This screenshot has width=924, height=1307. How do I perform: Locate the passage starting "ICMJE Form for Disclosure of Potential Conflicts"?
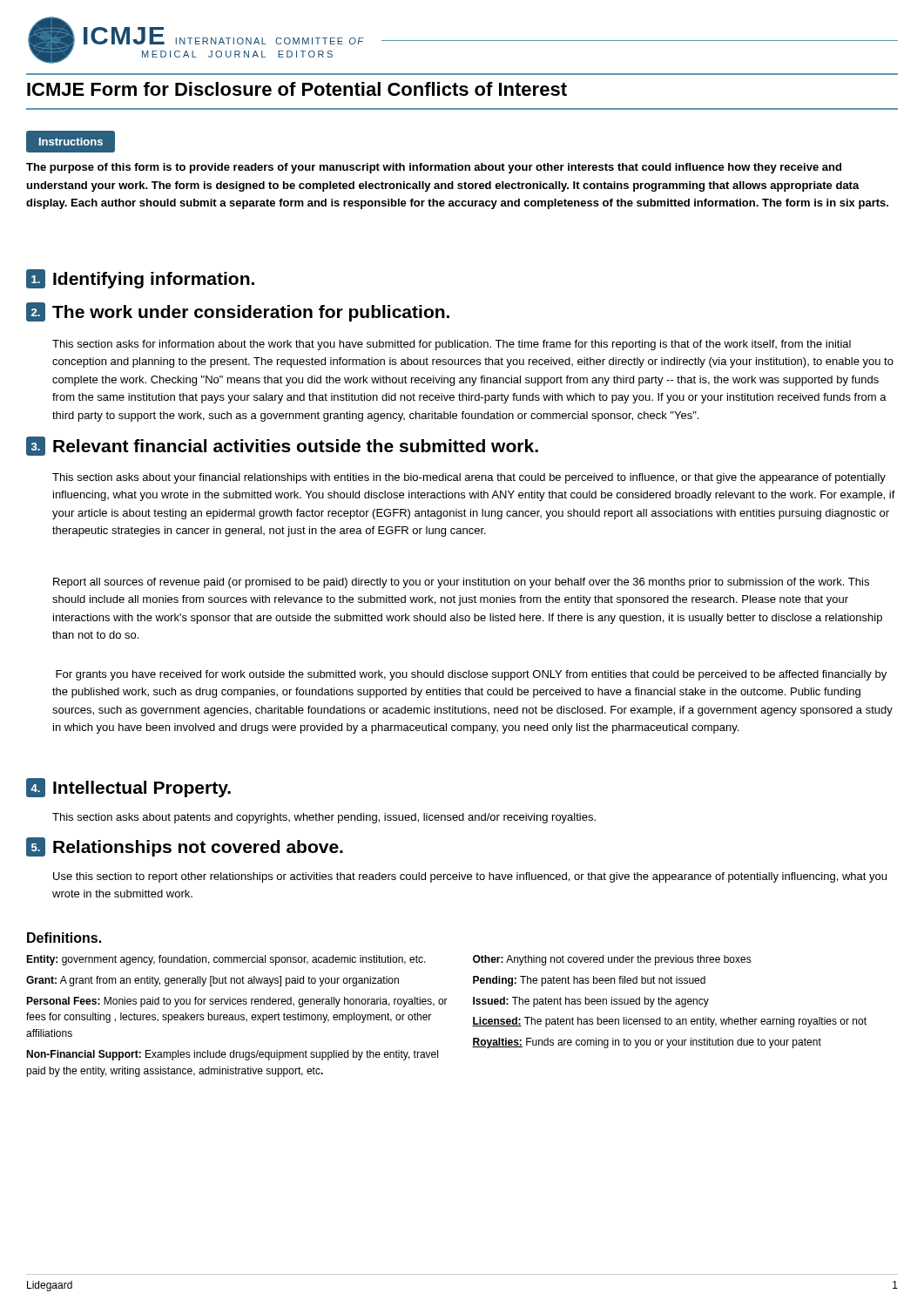click(x=297, y=89)
